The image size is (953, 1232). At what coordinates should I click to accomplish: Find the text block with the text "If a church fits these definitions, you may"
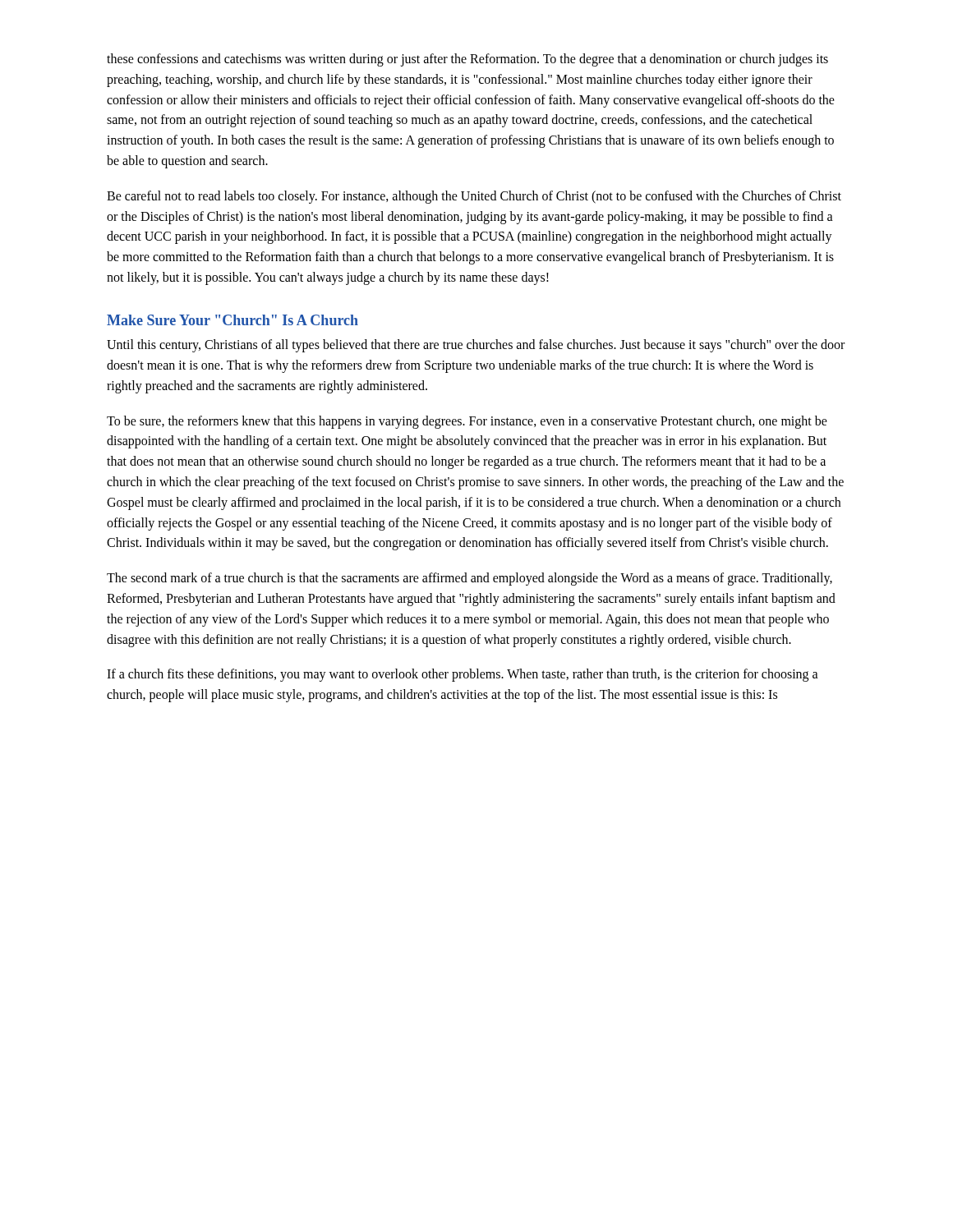coord(462,684)
